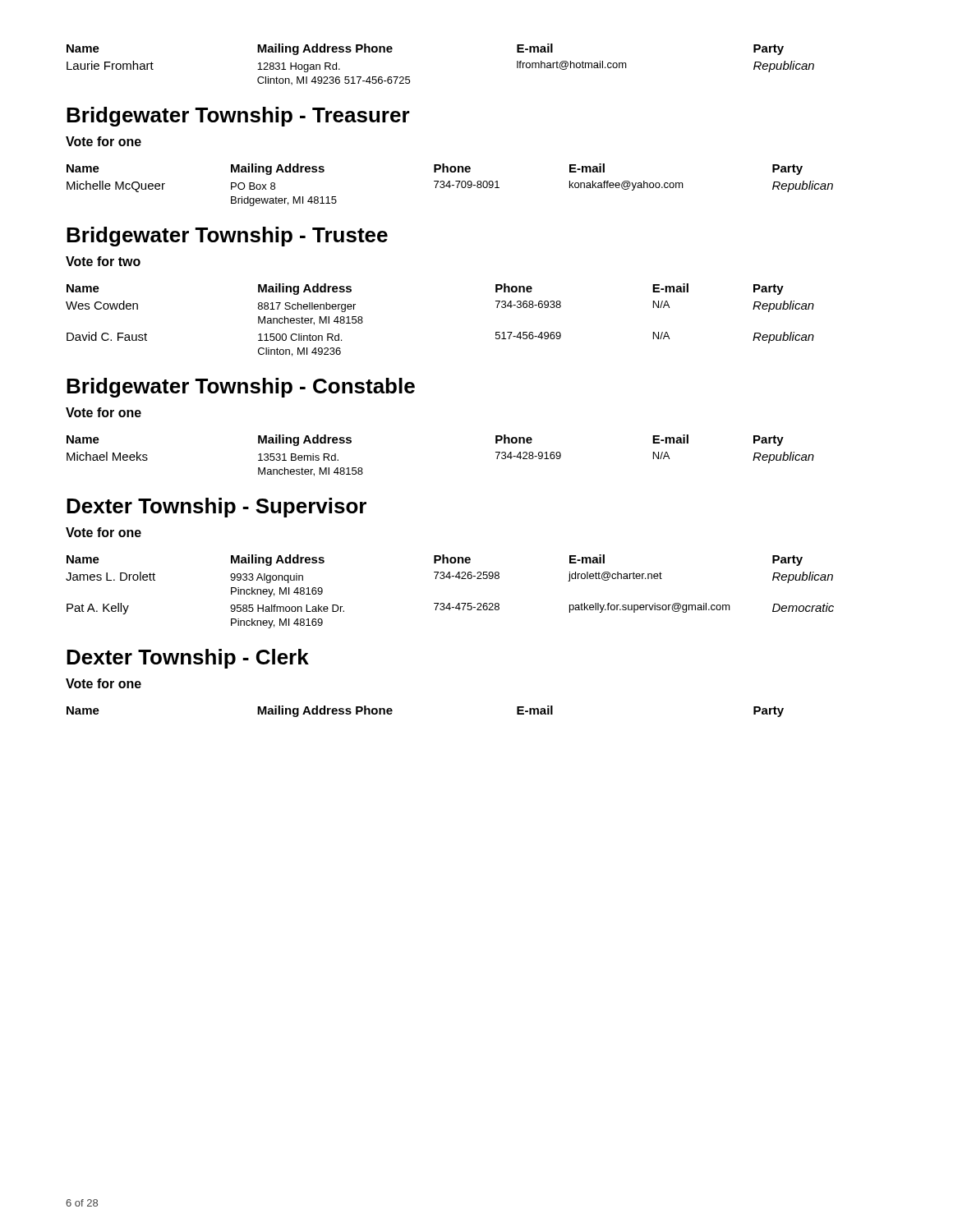Point to the text starting "Bridgewater Township - Treasurer"

pos(238,115)
